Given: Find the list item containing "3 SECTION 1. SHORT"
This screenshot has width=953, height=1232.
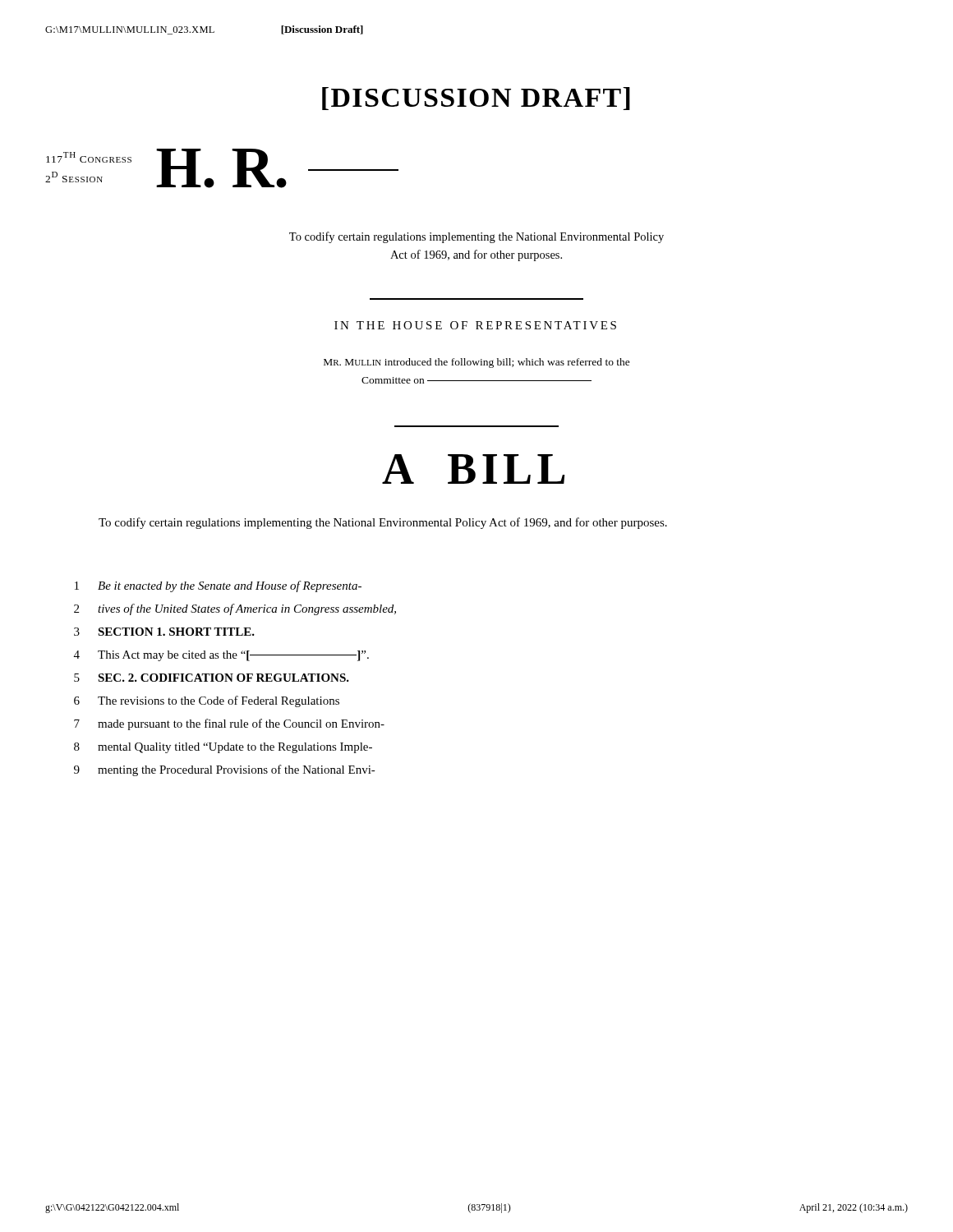Looking at the screenshot, I should 164,632.
